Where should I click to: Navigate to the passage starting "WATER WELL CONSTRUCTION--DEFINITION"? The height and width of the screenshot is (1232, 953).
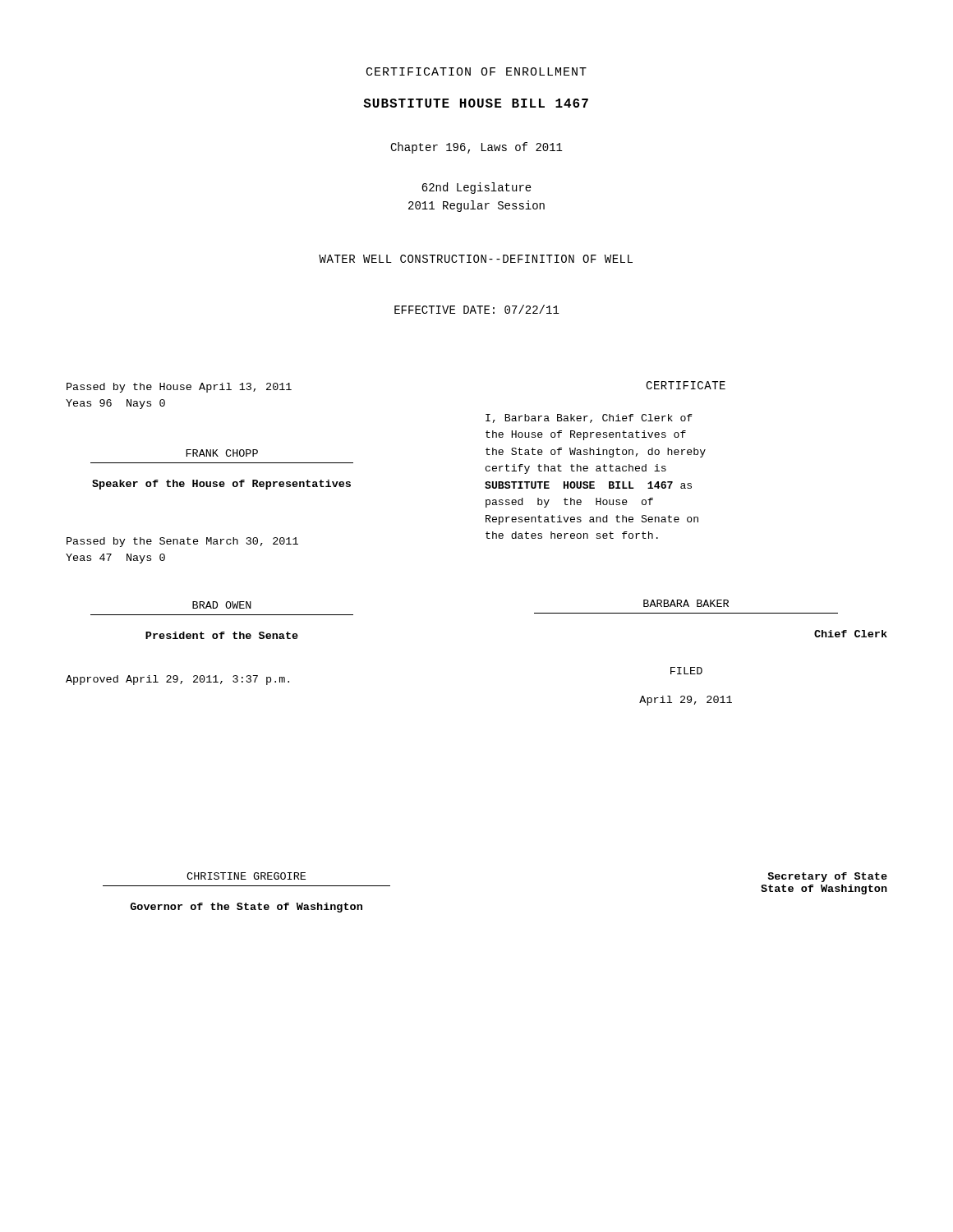click(476, 260)
